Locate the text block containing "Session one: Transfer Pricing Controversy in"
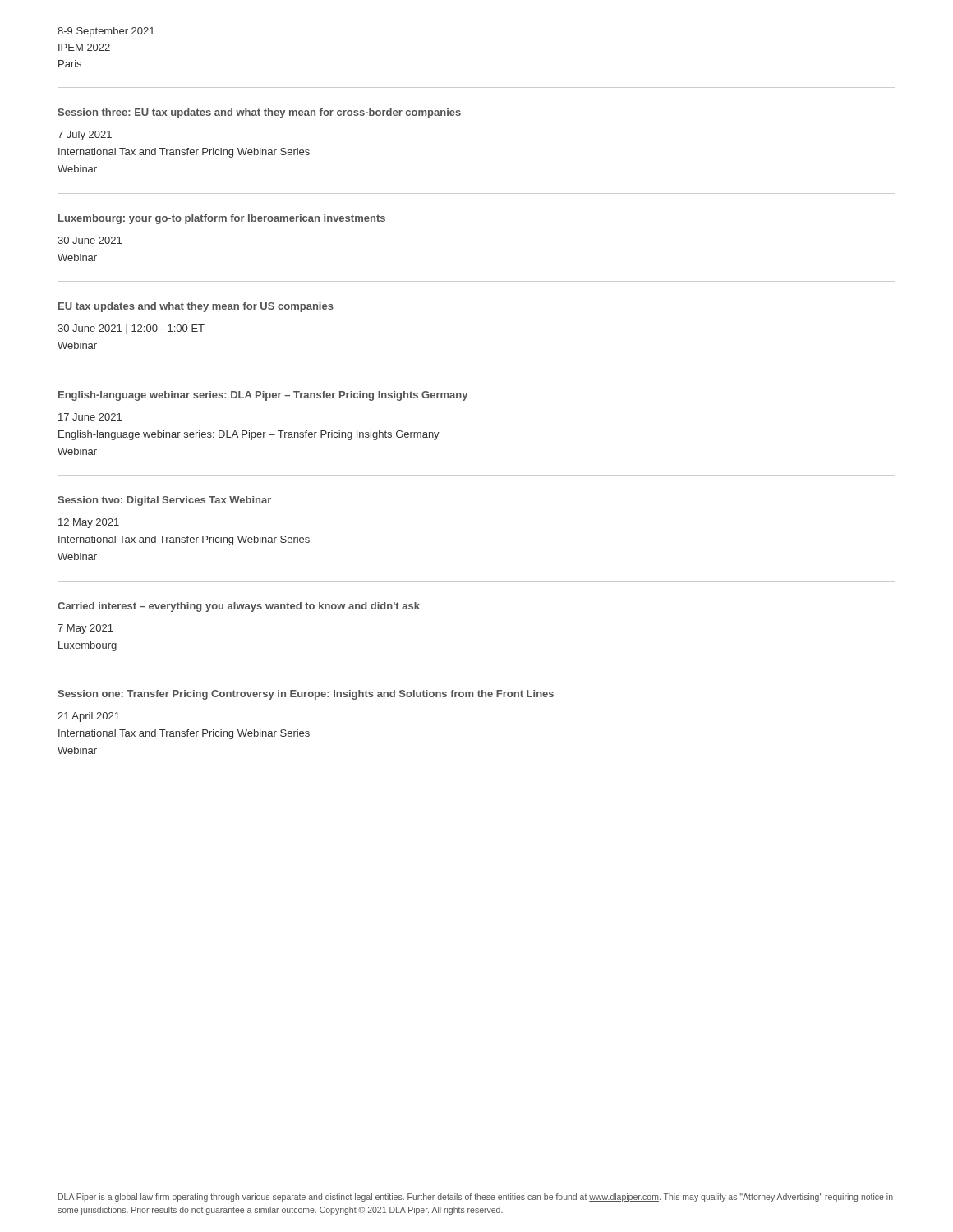Screen dimensions: 1232x953 pyautogui.click(x=306, y=695)
